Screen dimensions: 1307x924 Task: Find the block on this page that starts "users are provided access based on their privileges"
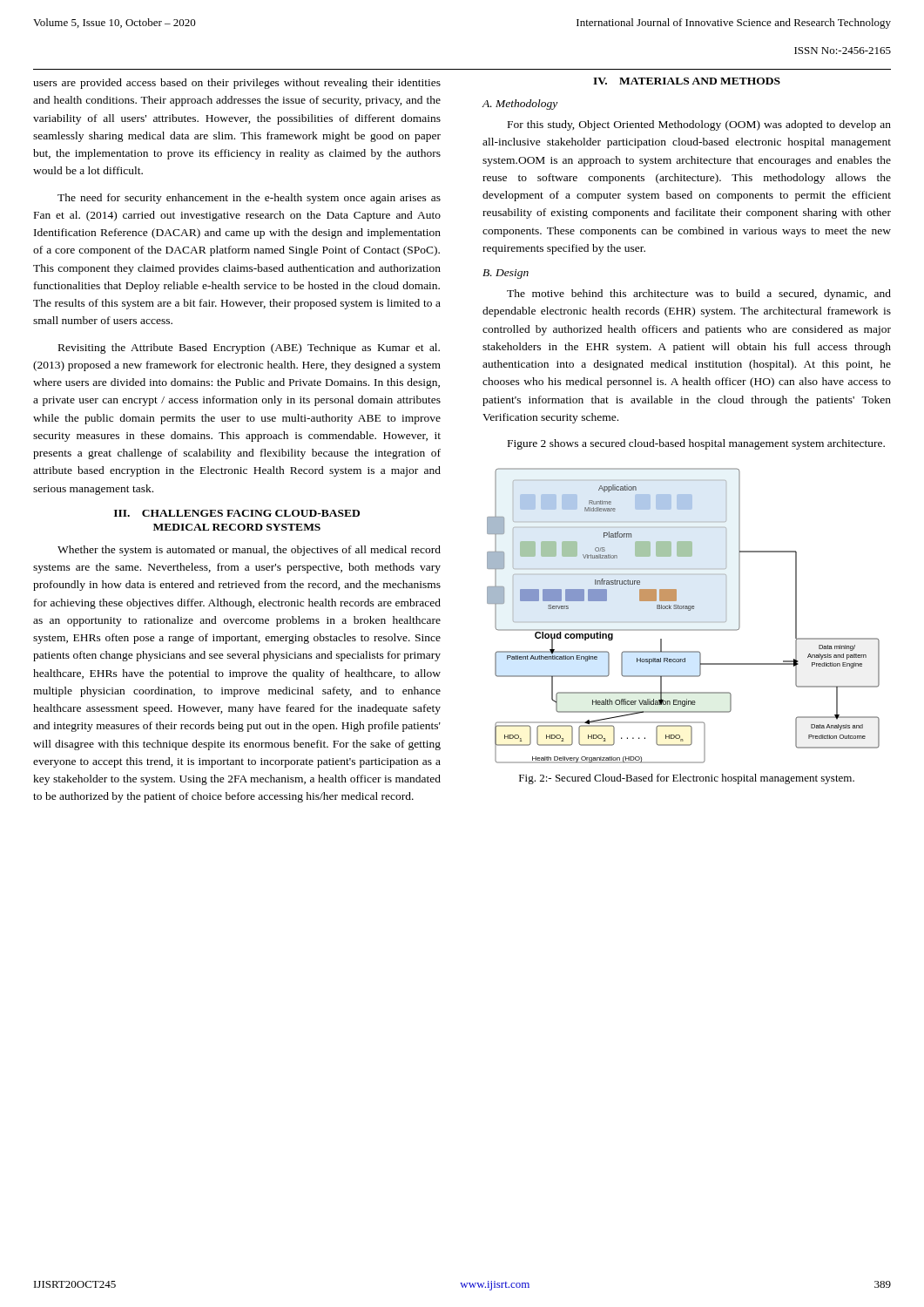click(237, 127)
